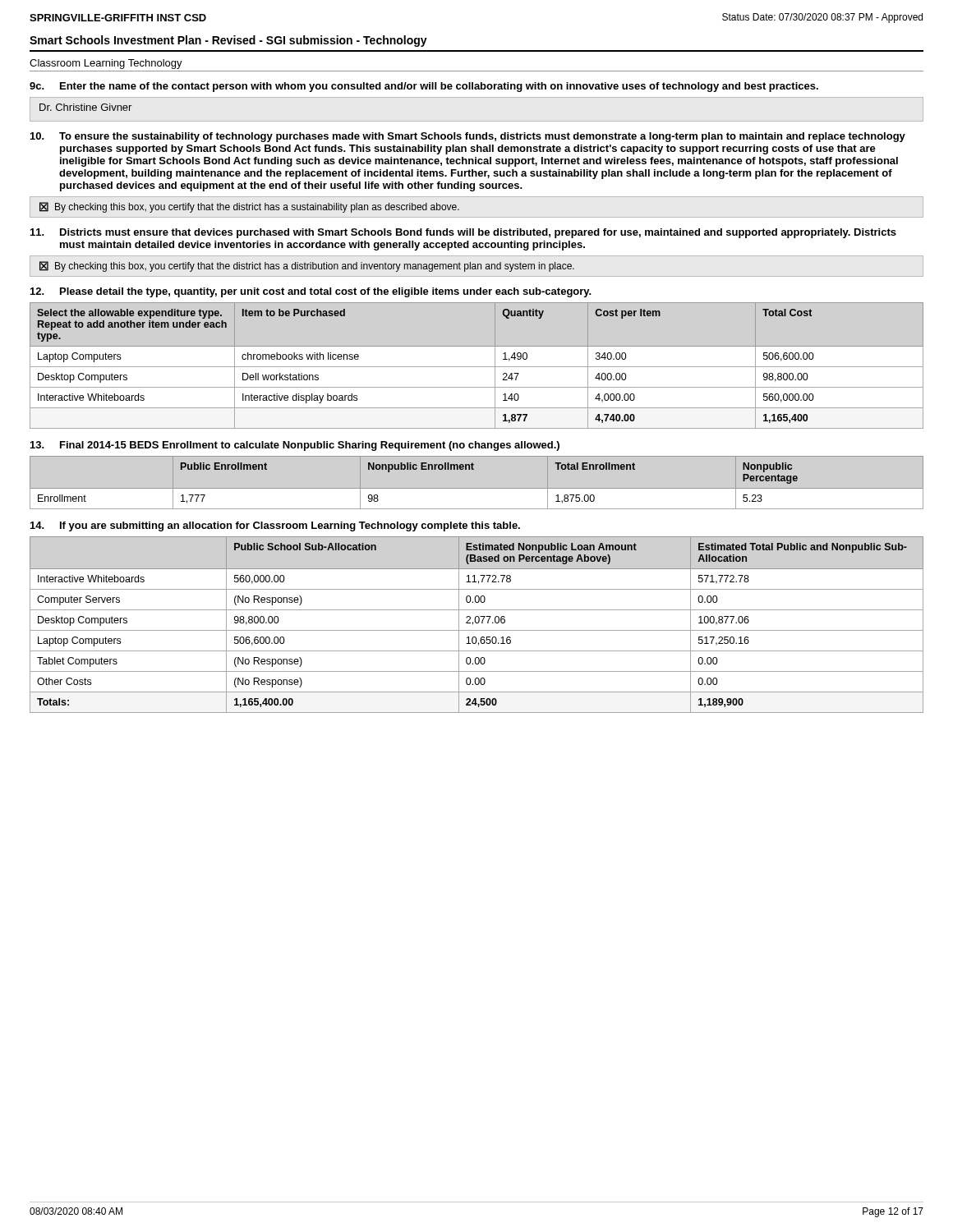Find the text block containing "Final 2014-15 BEDS Enrollment to"
The width and height of the screenshot is (953, 1232).
pyautogui.click(x=476, y=445)
